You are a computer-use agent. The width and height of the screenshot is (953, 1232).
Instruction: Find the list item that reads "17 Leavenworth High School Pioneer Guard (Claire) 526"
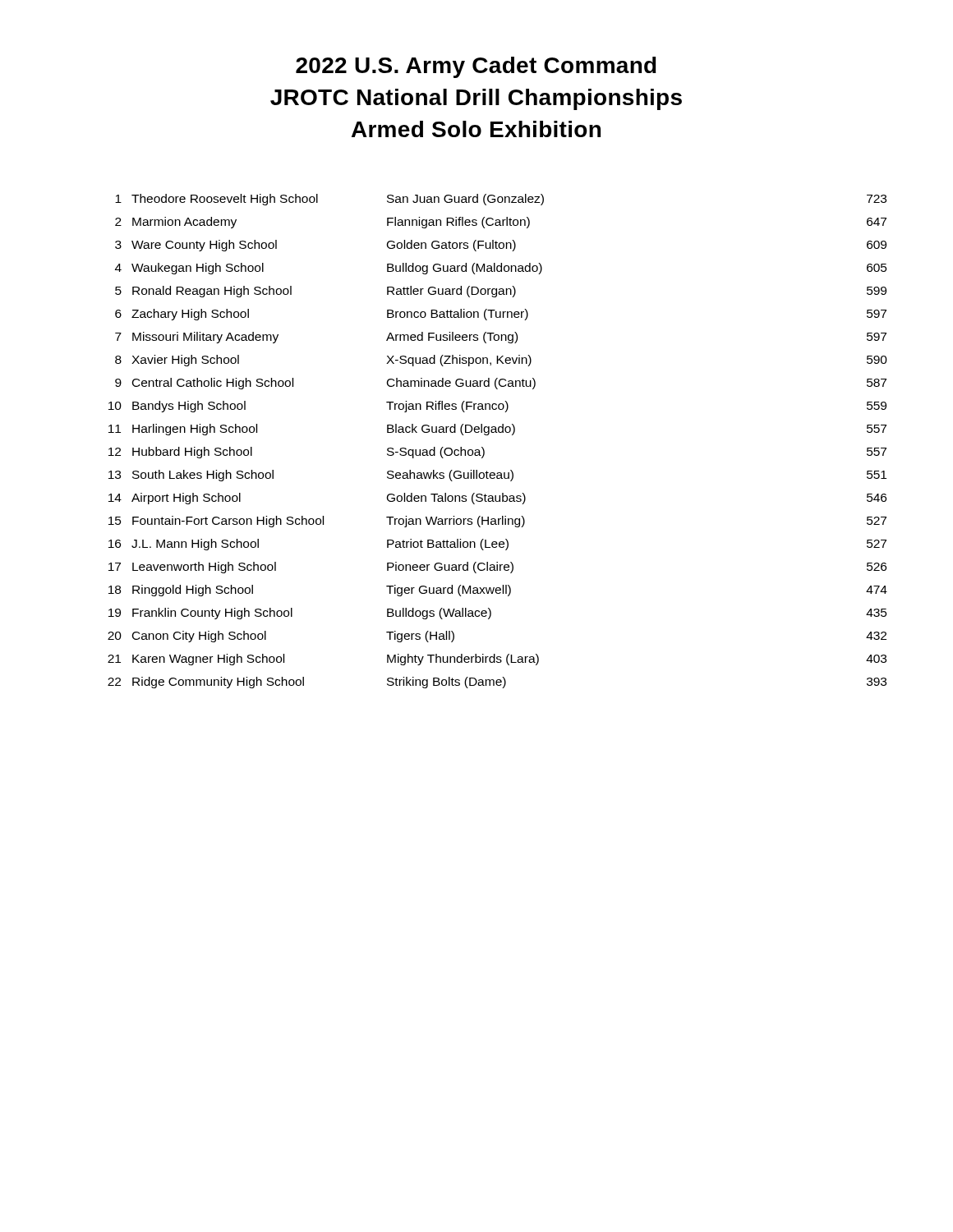[x=485, y=566]
